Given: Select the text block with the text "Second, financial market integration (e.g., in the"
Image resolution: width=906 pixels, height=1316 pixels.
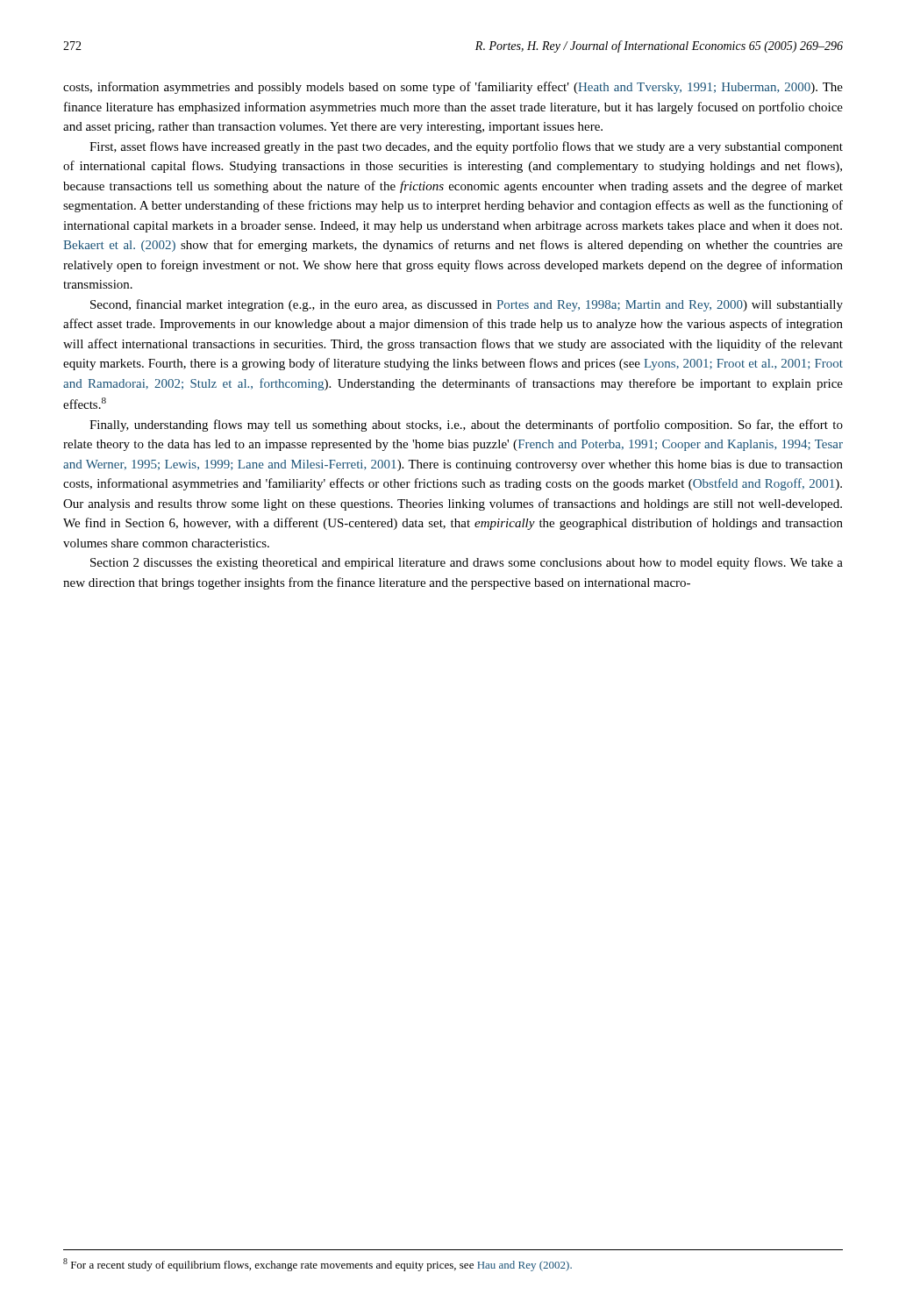Looking at the screenshot, I should coord(453,354).
